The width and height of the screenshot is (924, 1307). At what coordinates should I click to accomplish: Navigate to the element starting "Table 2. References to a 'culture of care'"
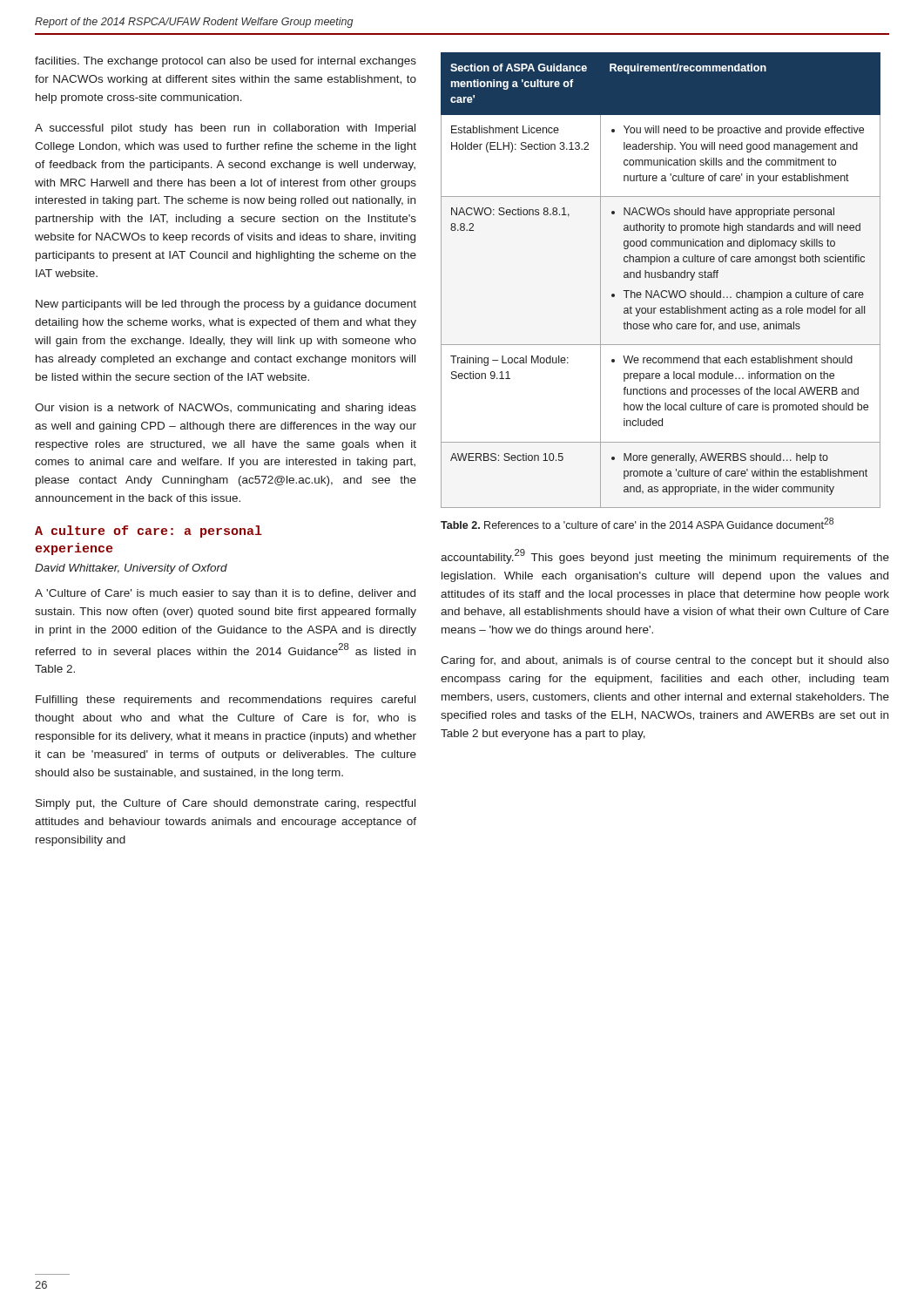[x=637, y=524]
